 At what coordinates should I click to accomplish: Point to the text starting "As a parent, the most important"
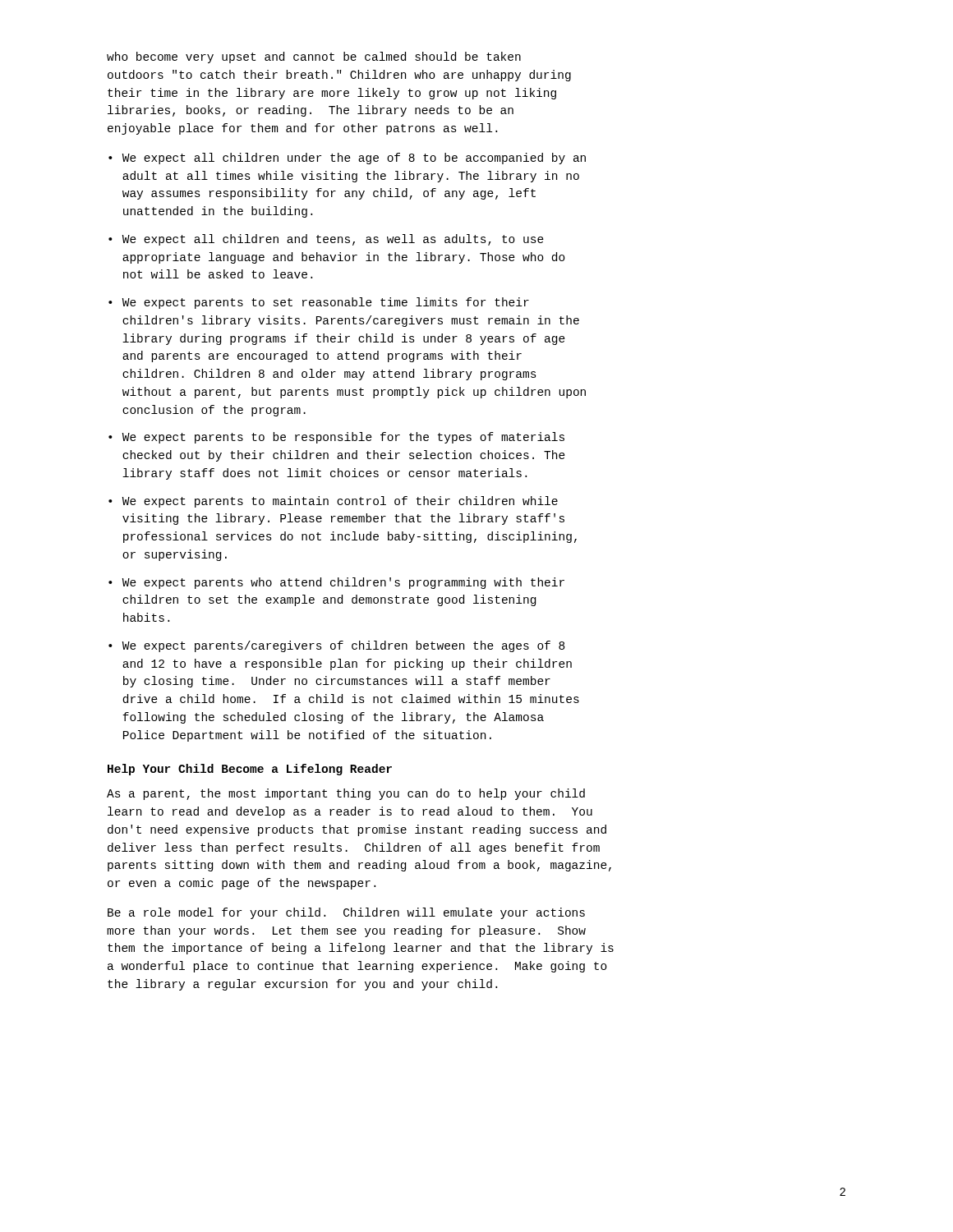click(x=361, y=839)
